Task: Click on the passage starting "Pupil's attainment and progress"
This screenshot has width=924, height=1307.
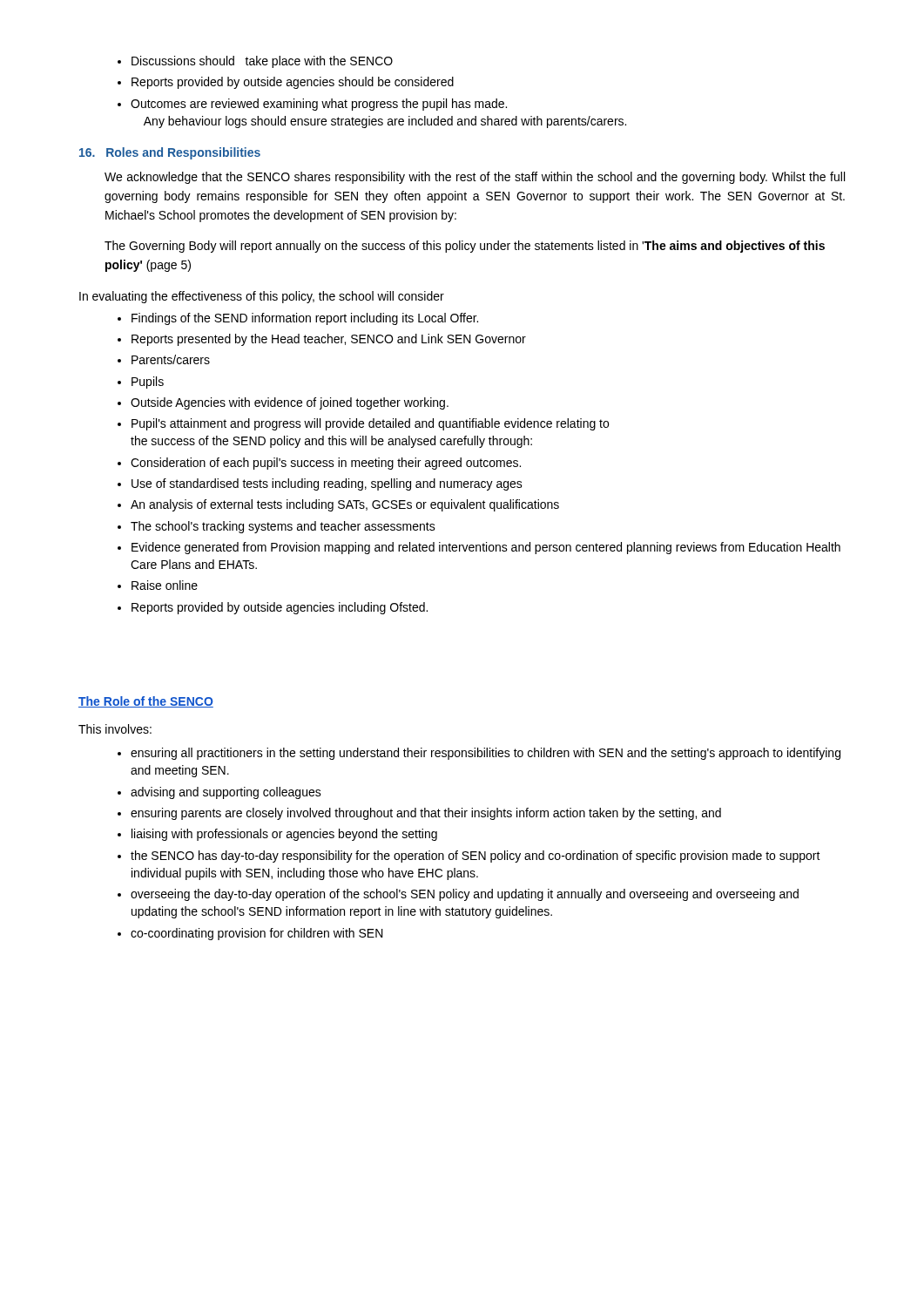Action: [x=479, y=433]
